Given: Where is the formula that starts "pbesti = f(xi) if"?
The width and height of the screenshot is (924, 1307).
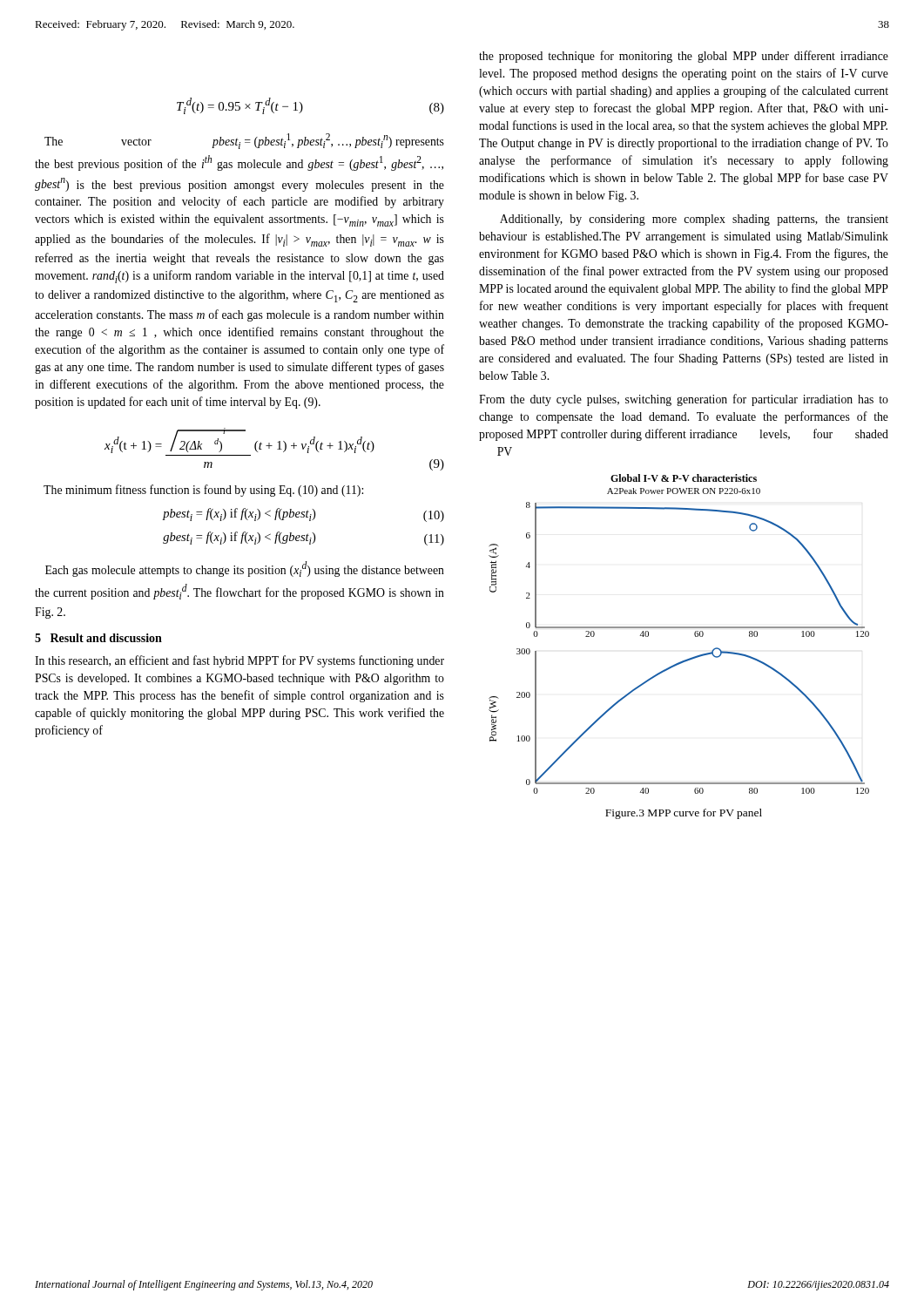Looking at the screenshot, I should (304, 515).
